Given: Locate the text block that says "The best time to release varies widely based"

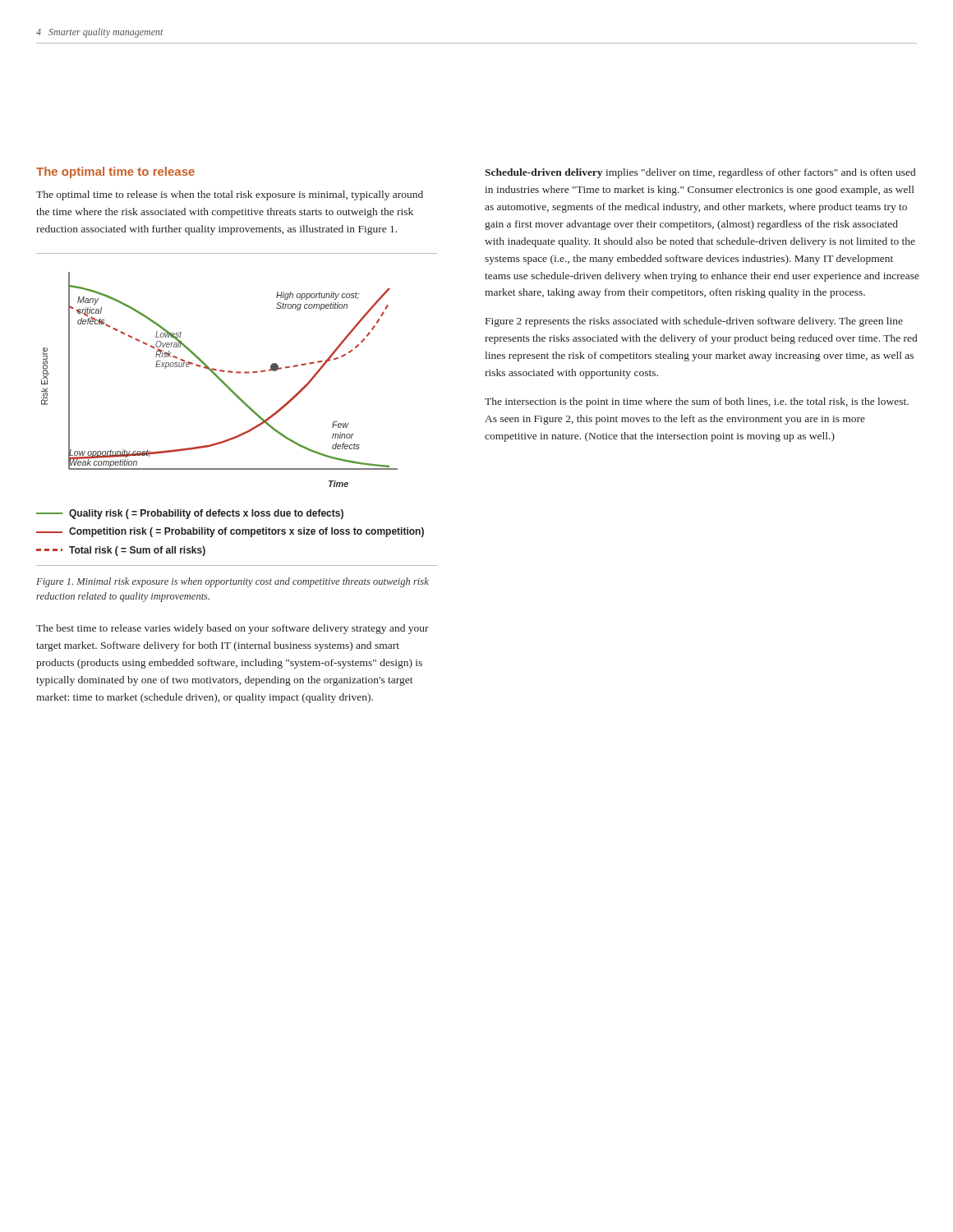Looking at the screenshot, I should [232, 662].
